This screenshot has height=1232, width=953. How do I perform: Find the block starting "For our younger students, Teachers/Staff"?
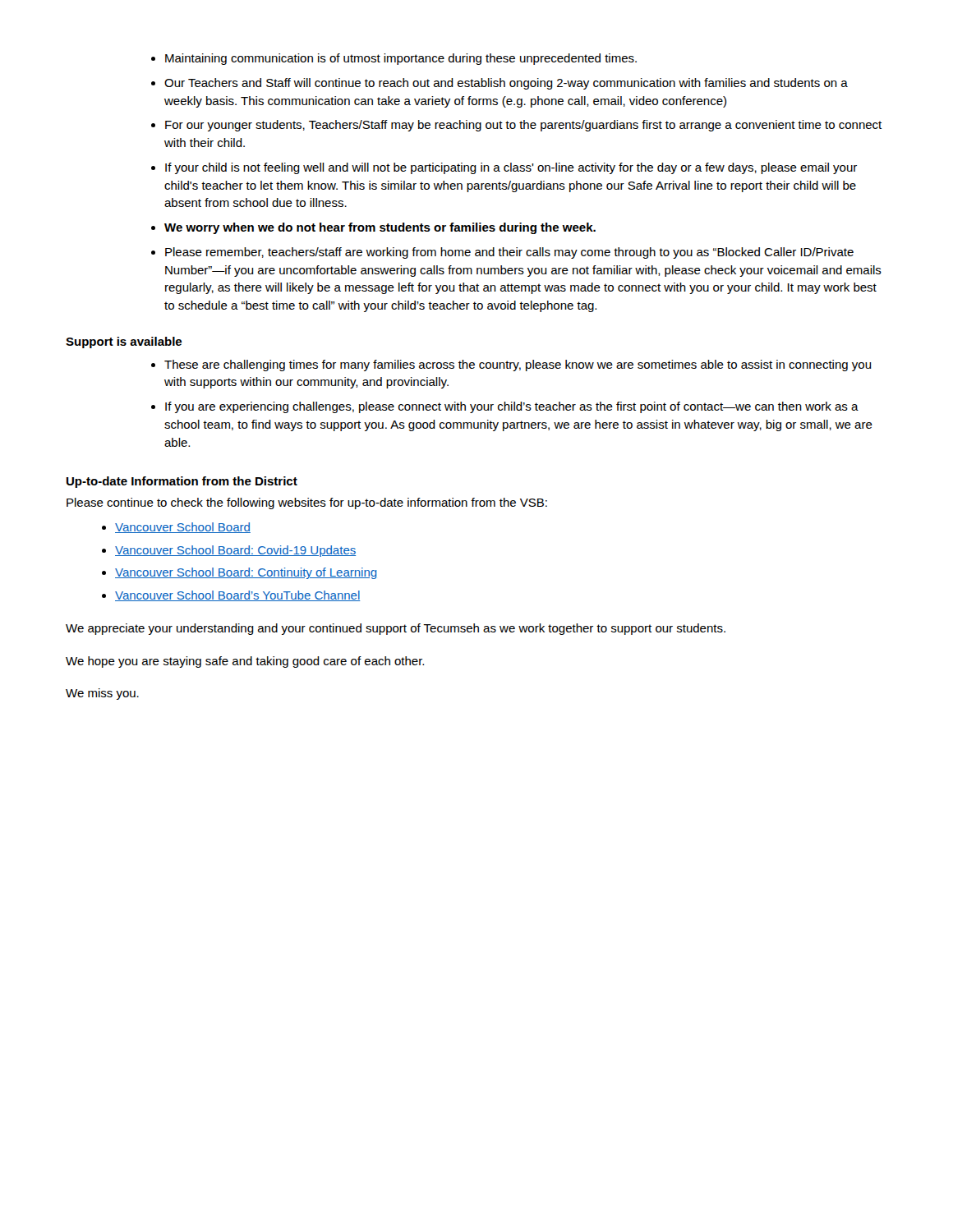526,134
